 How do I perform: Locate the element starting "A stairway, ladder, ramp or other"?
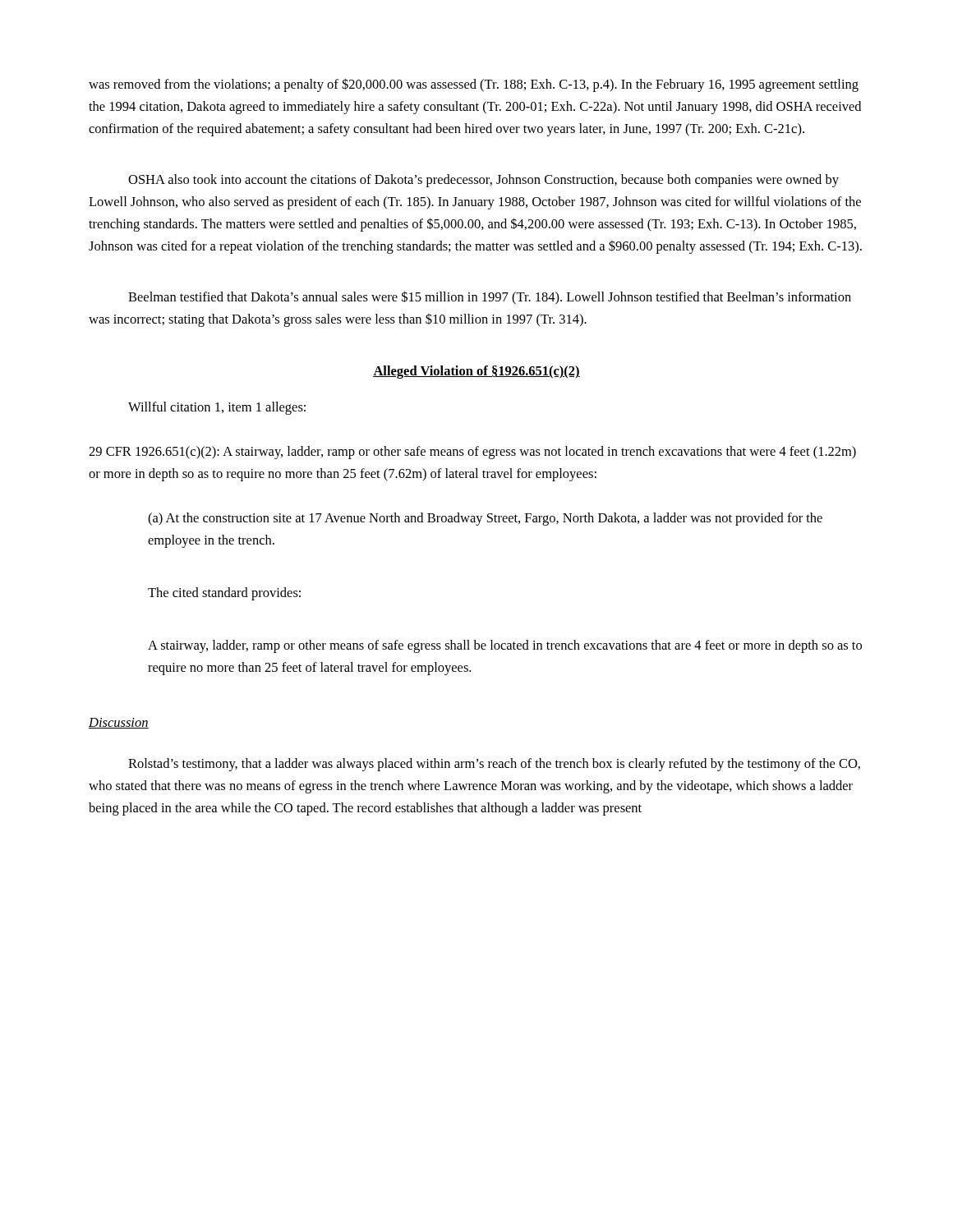click(x=506, y=656)
